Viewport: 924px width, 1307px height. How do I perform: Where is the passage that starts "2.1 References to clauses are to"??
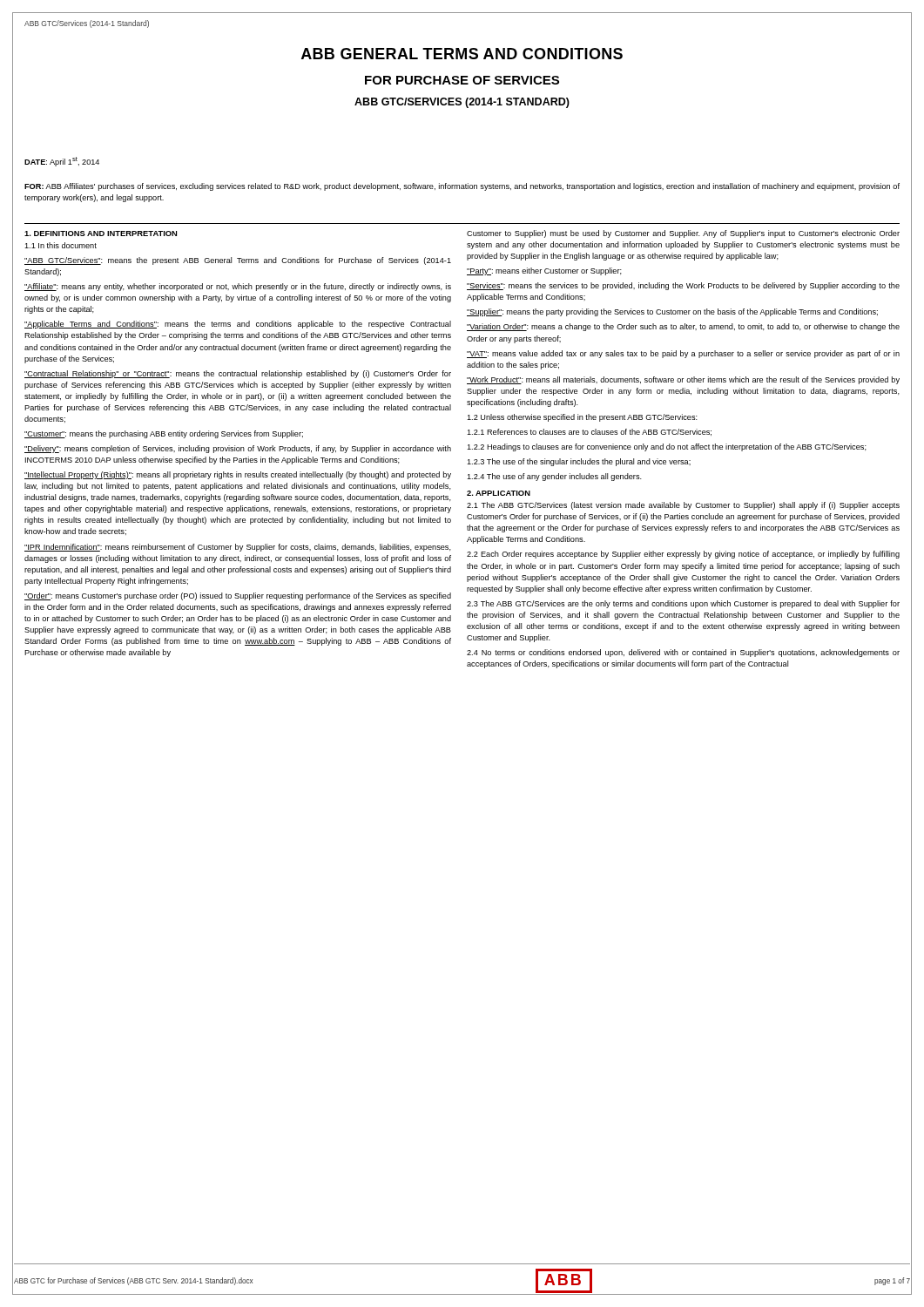(590, 432)
